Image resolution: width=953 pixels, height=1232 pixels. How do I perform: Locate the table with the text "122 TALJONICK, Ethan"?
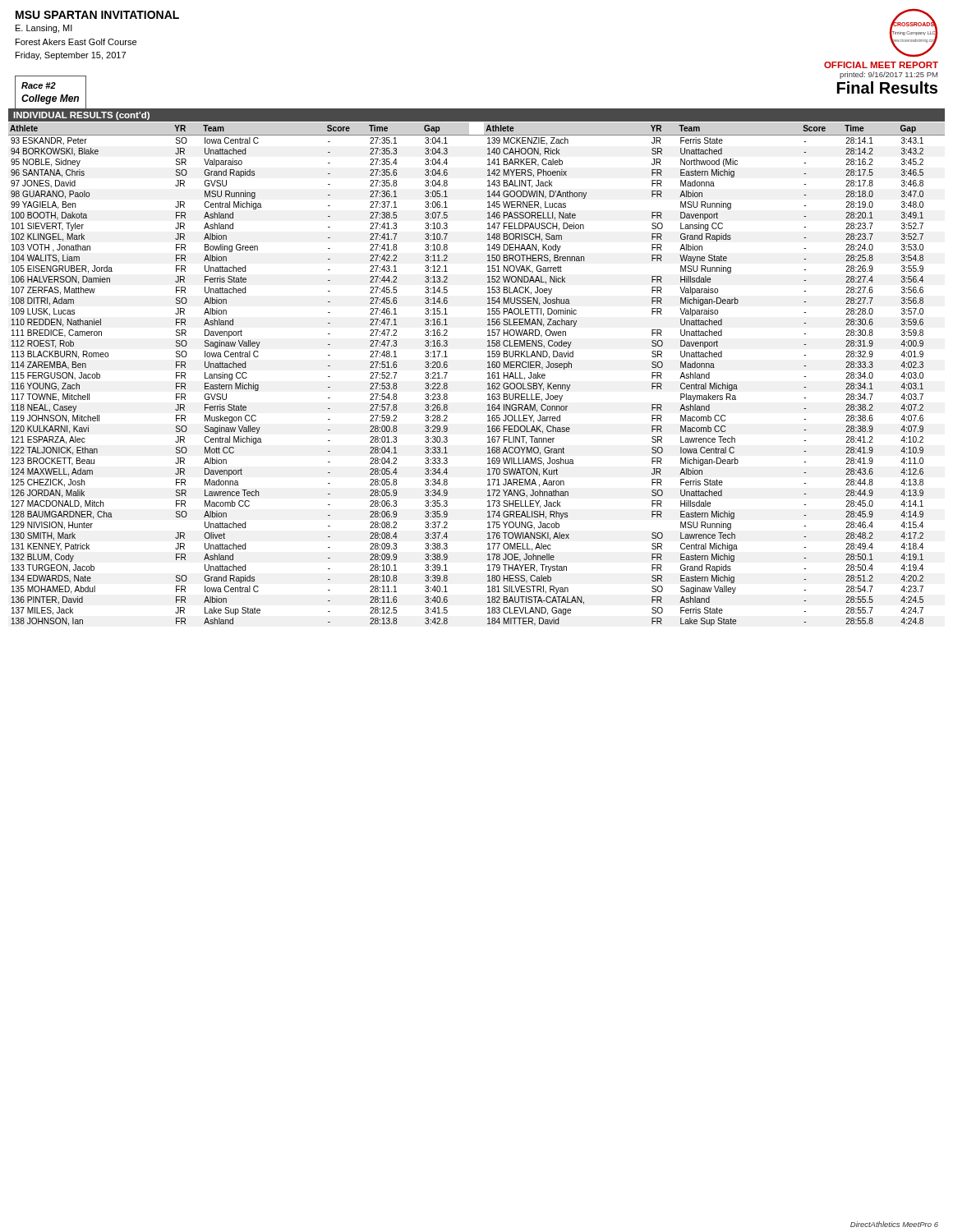pos(476,668)
